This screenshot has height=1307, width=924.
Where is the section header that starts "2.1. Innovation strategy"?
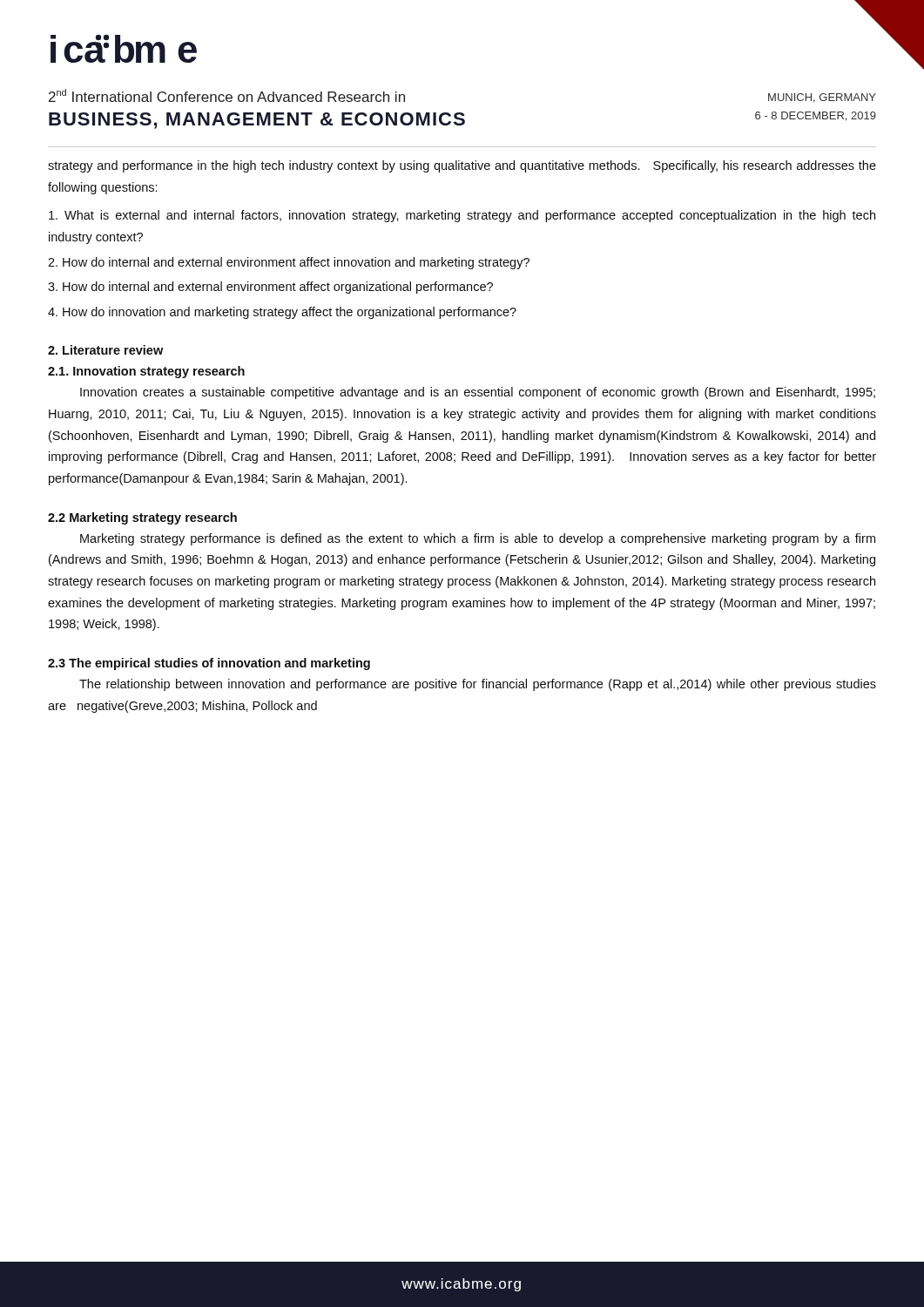[x=147, y=372]
